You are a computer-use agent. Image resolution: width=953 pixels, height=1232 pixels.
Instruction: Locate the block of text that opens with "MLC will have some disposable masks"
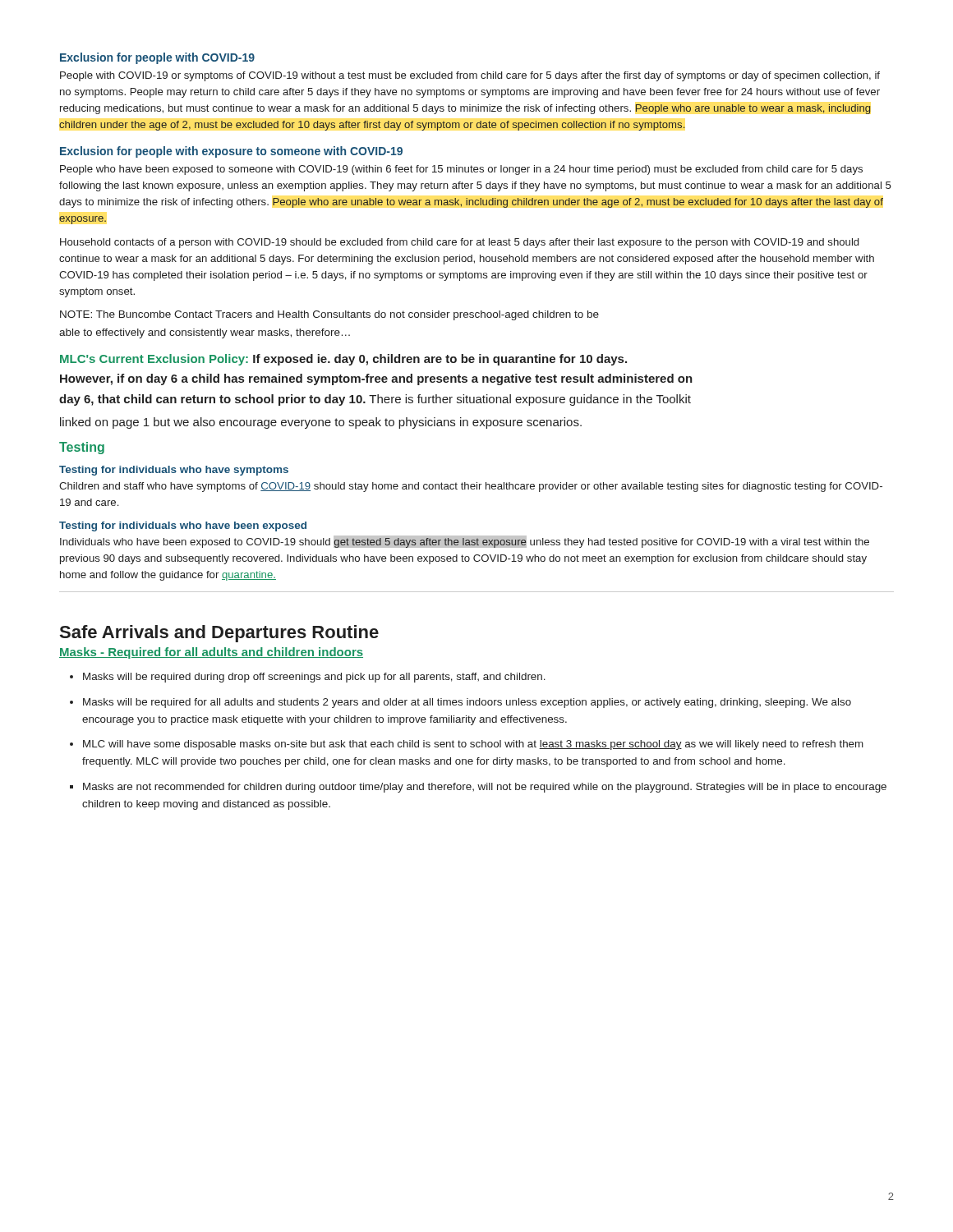point(473,753)
